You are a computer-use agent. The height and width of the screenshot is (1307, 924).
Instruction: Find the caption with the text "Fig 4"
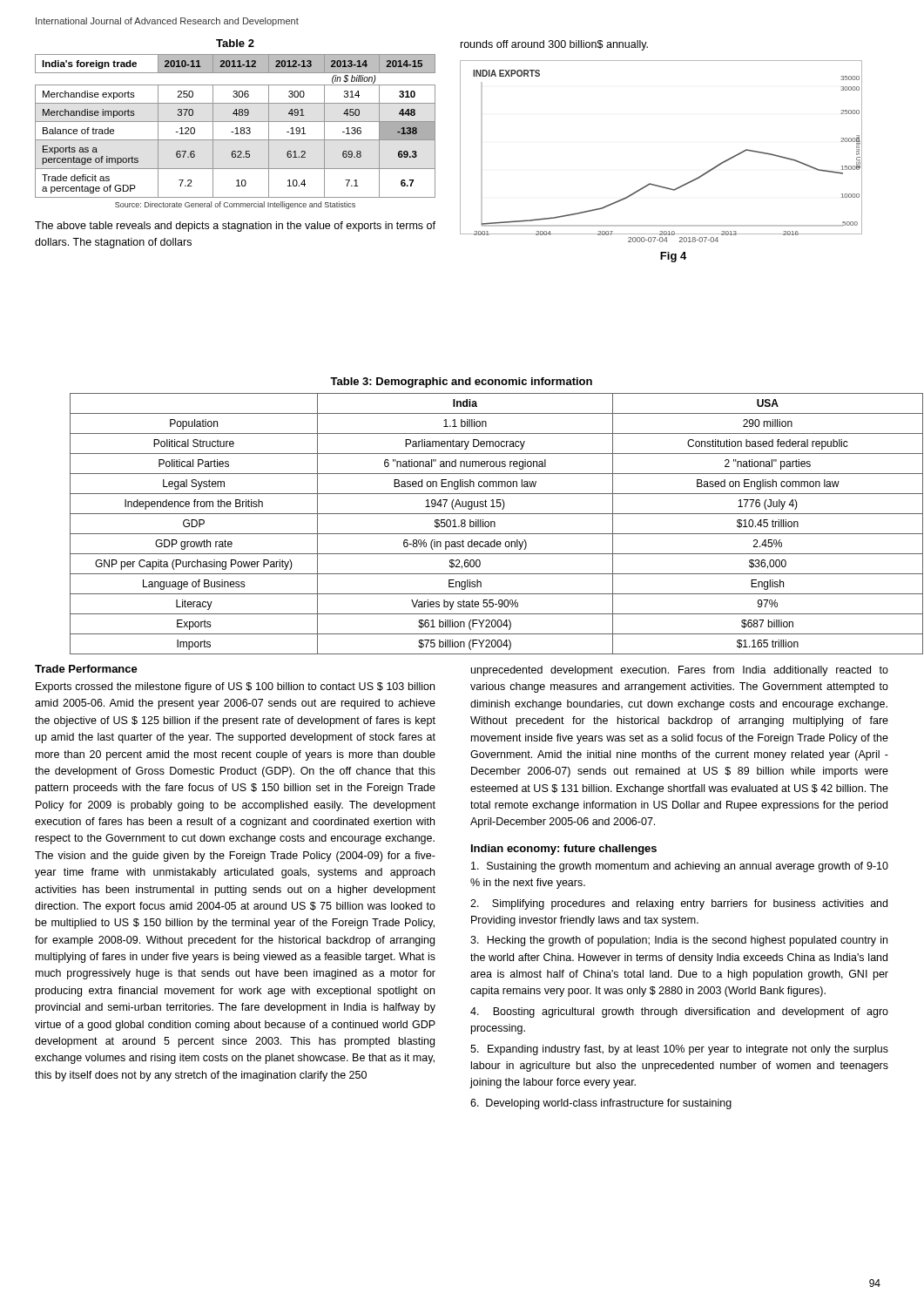673,256
